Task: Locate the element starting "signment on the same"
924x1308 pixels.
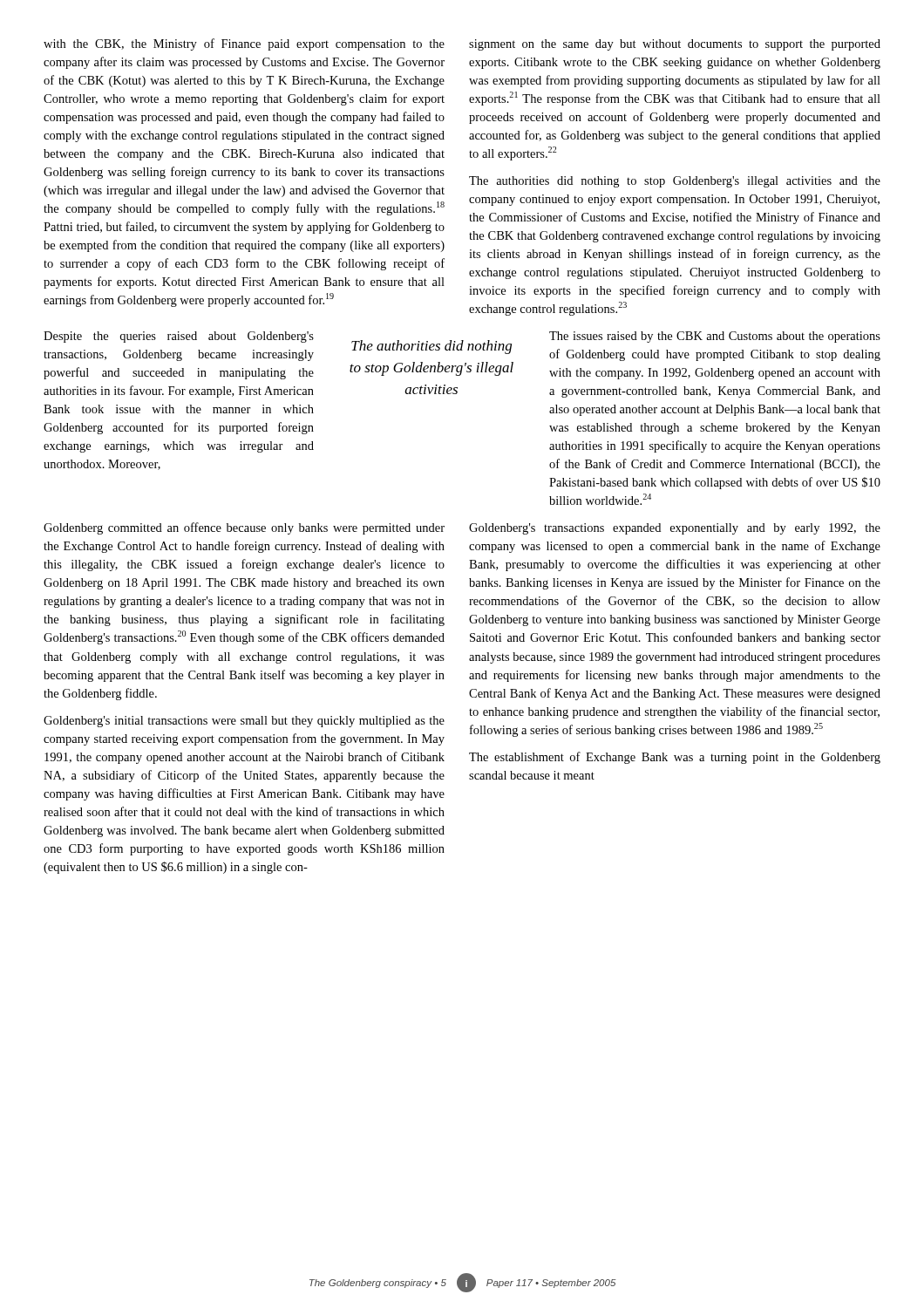Action: (x=675, y=99)
